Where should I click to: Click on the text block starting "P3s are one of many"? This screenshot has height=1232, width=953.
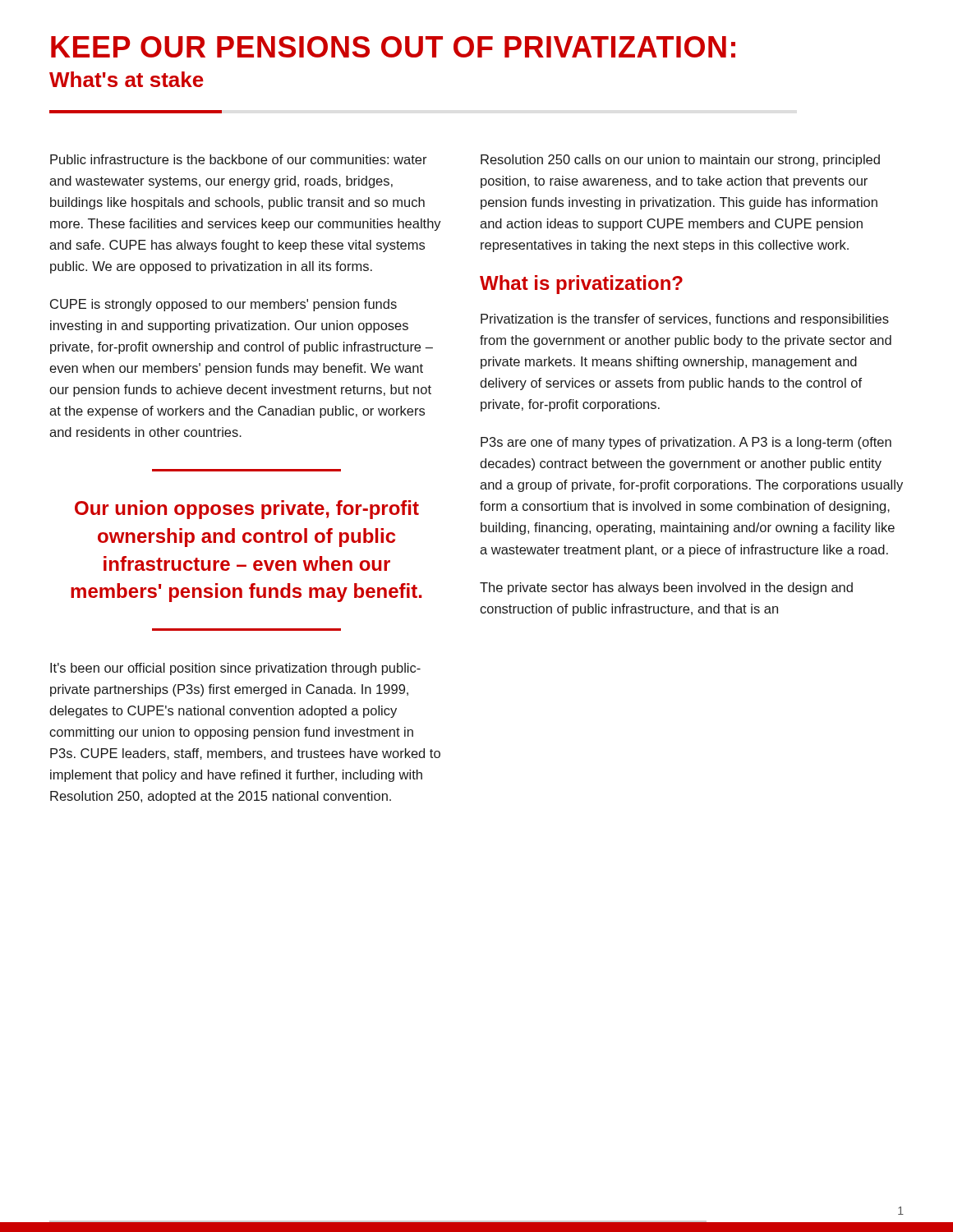[x=692, y=496]
